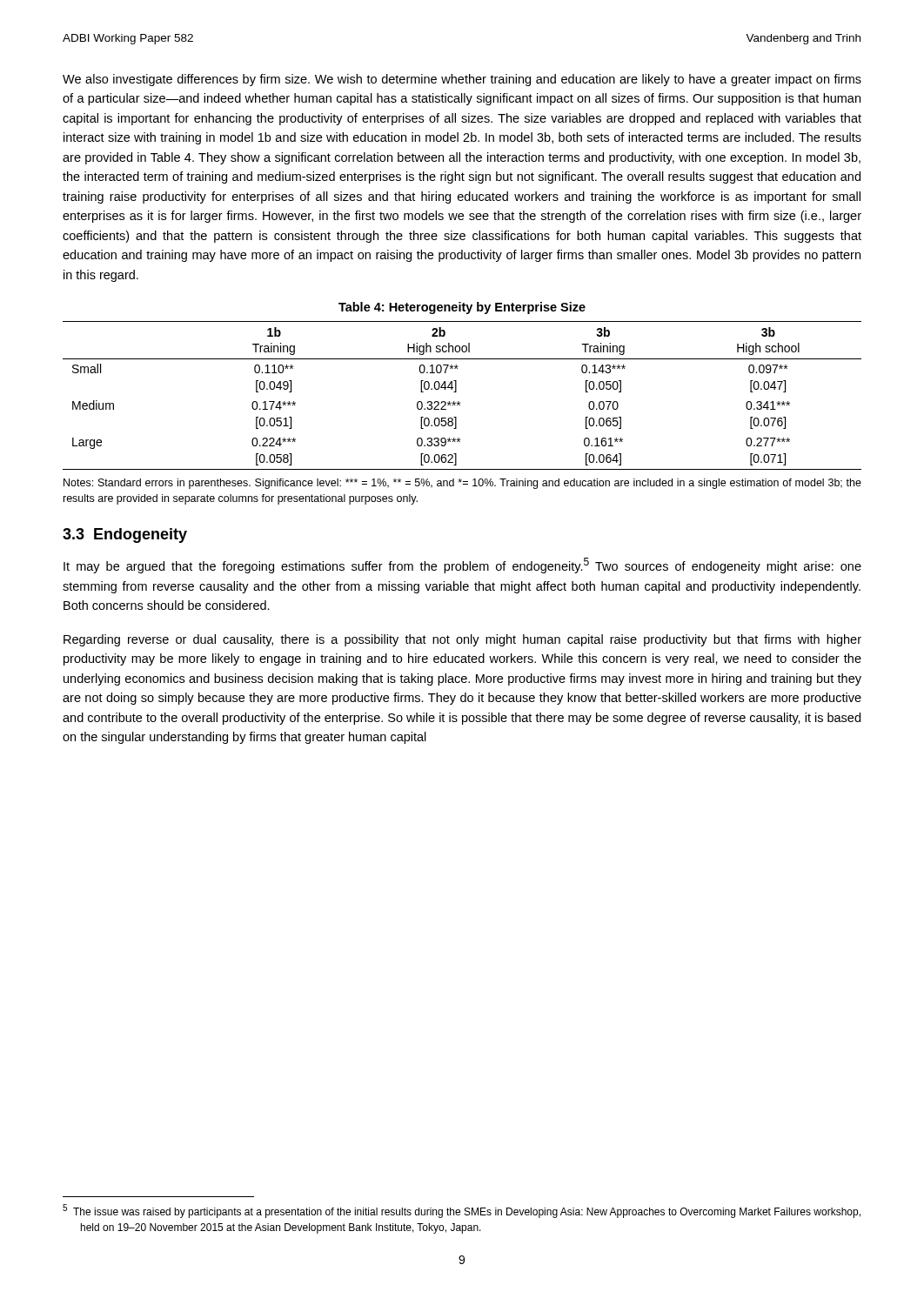The width and height of the screenshot is (924, 1305).
Task: Click on the passage starting "Notes: Standard errors in parentheses. Significance level:"
Action: click(x=462, y=491)
